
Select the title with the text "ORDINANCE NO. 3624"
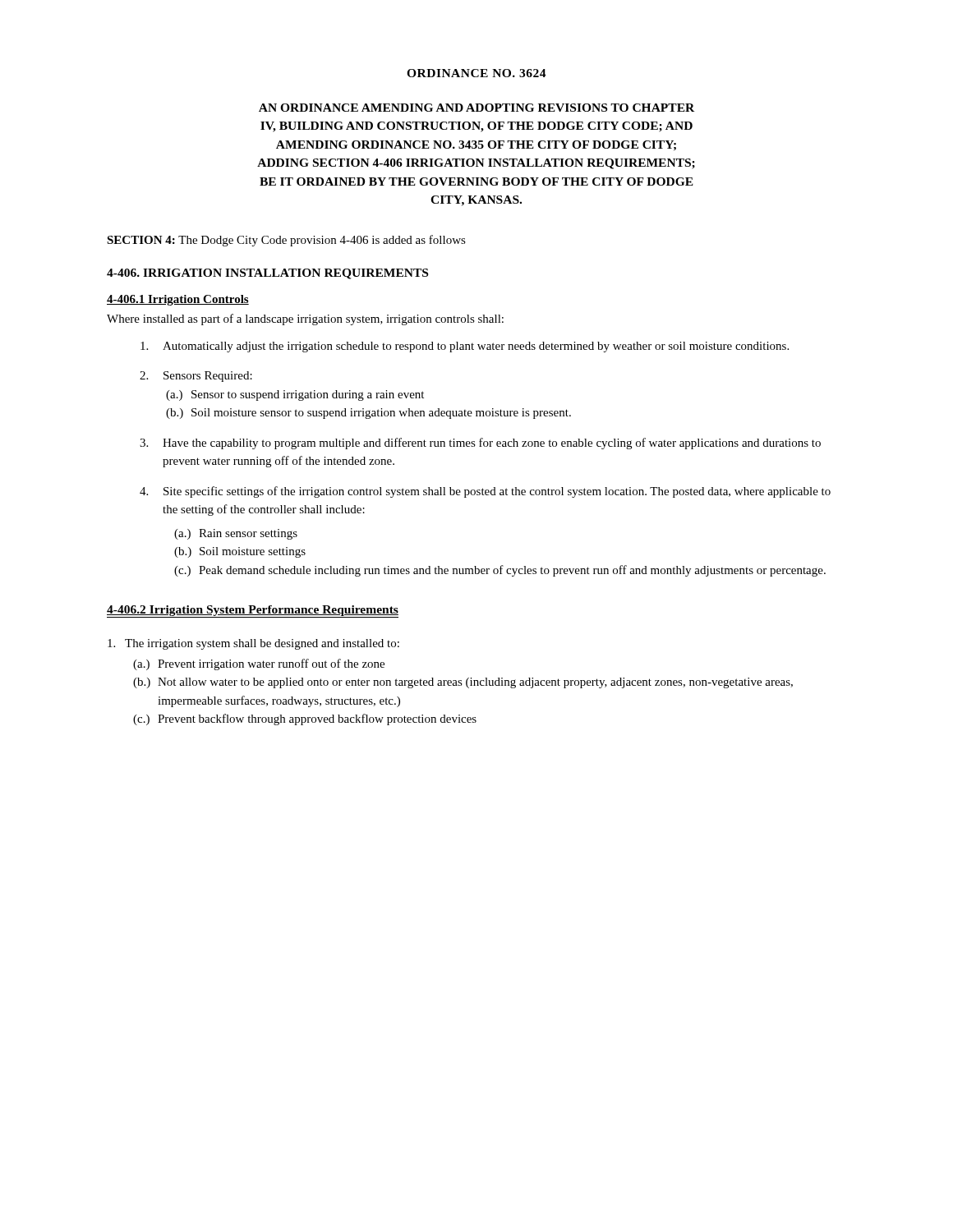pyautogui.click(x=476, y=73)
